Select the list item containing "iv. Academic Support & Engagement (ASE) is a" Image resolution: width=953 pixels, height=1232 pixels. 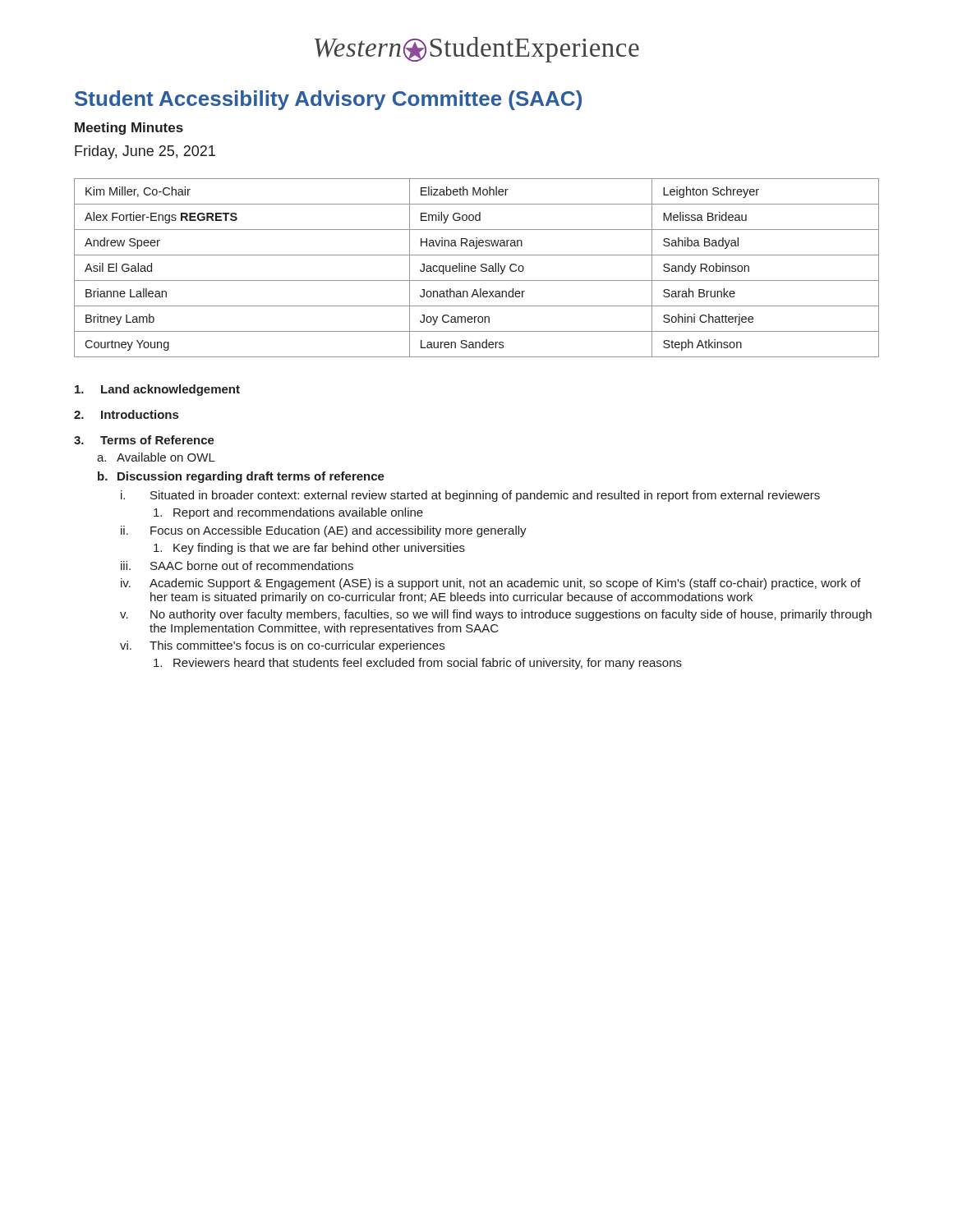coord(500,590)
